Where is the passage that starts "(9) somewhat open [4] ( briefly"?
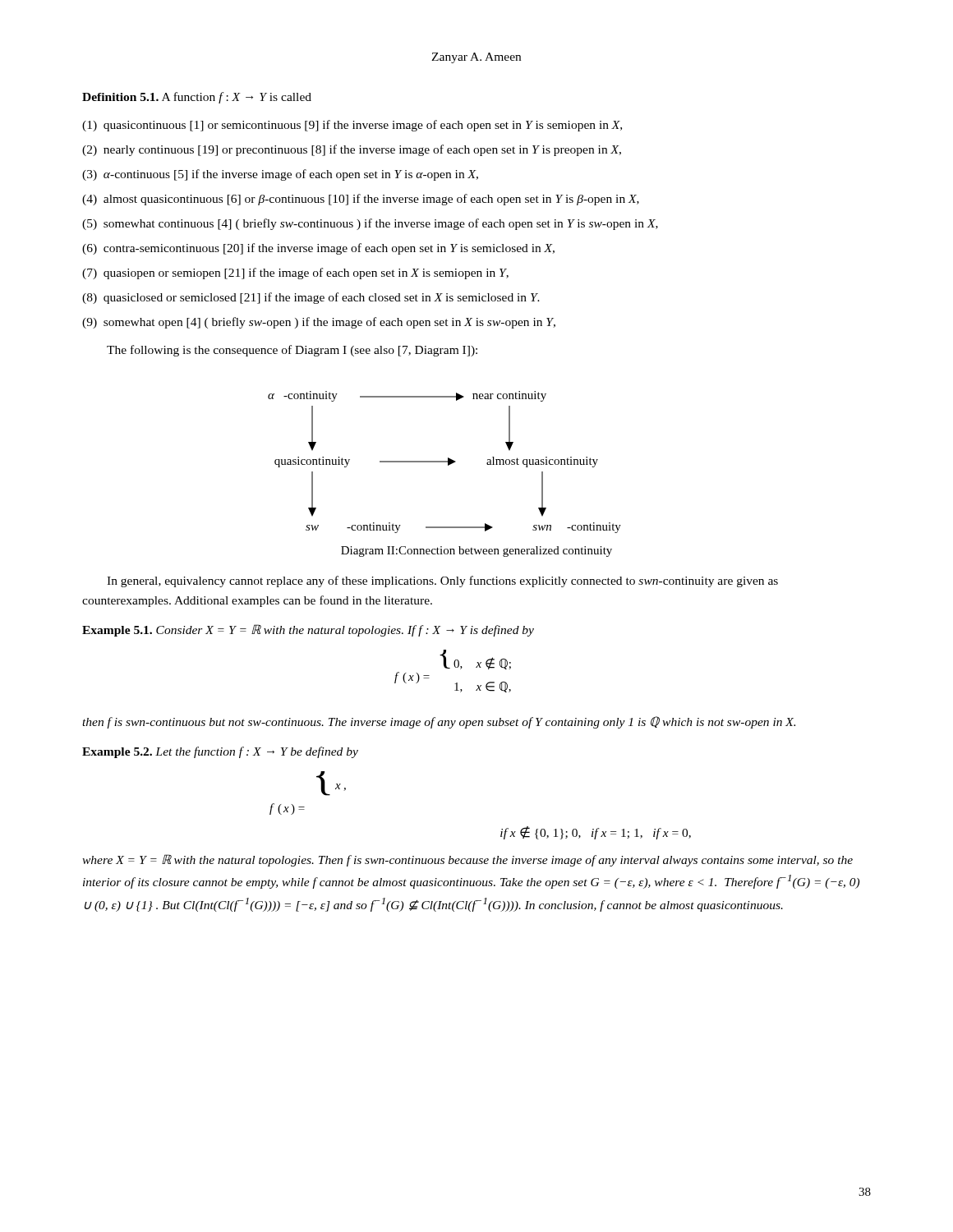 click(486, 322)
